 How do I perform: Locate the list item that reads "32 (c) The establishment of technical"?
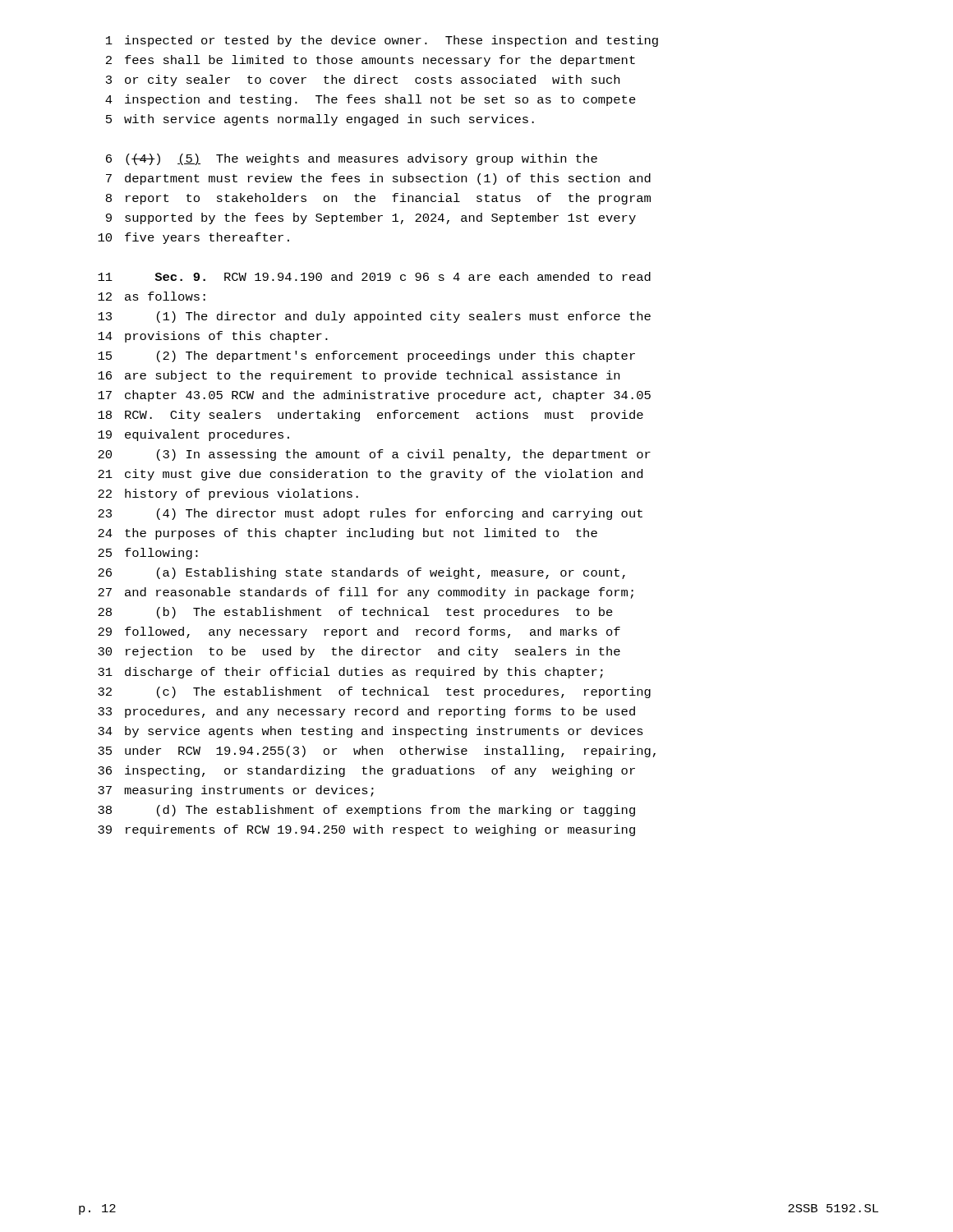479,692
